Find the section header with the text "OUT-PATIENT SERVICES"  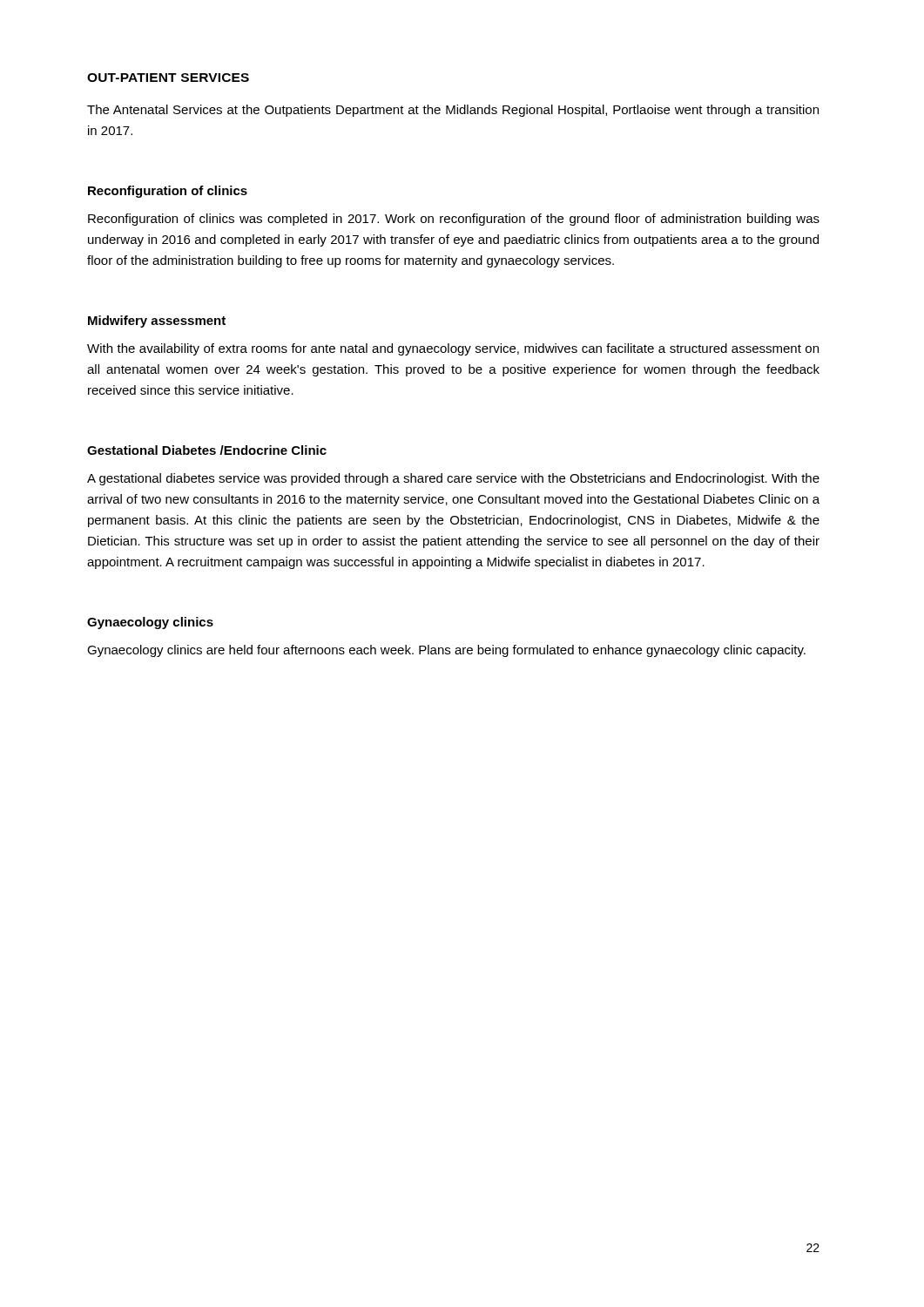[x=168, y=77]
